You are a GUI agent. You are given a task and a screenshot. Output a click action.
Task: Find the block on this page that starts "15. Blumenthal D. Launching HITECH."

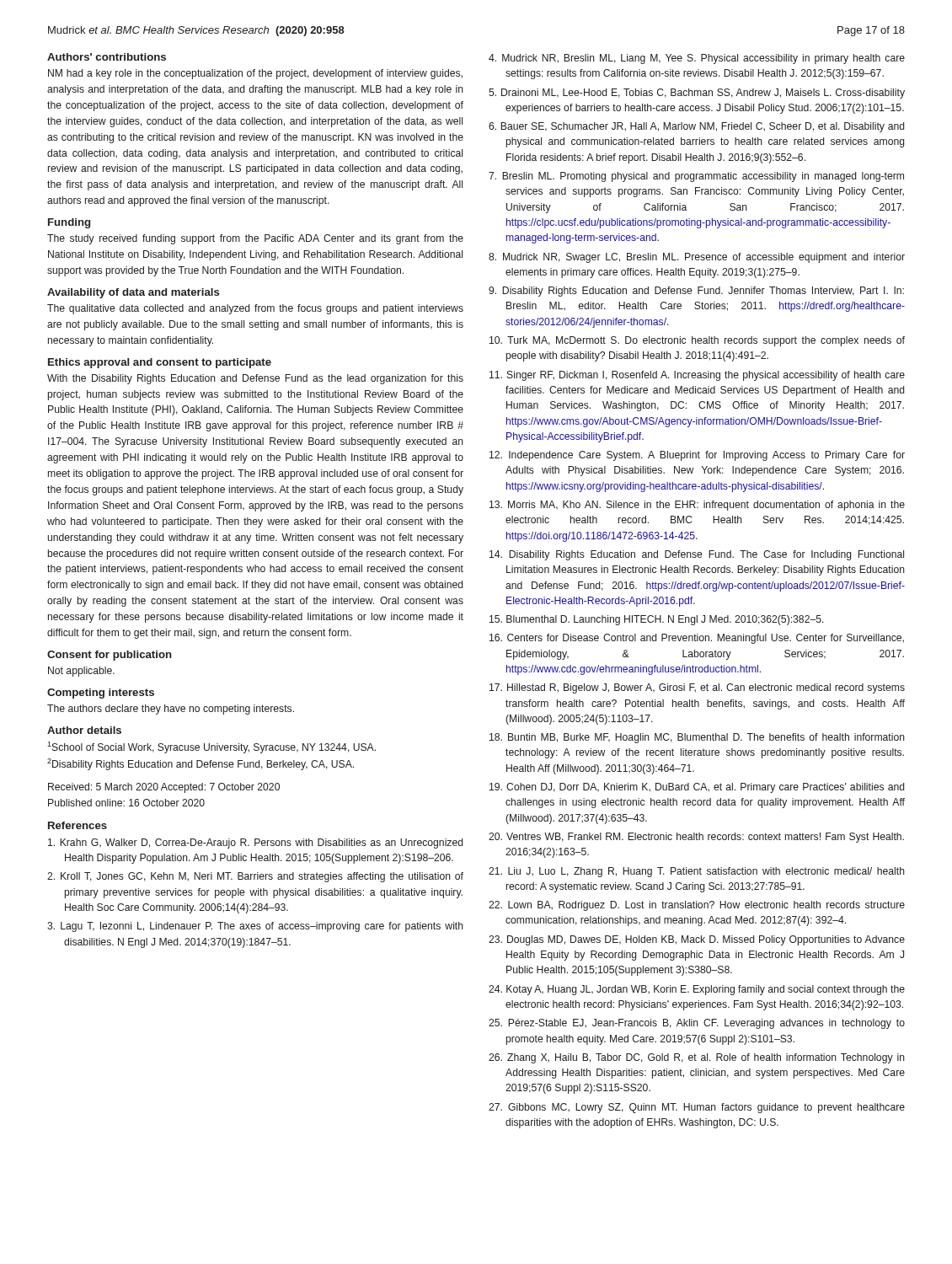pyautogui.click(x=656, y=619)
